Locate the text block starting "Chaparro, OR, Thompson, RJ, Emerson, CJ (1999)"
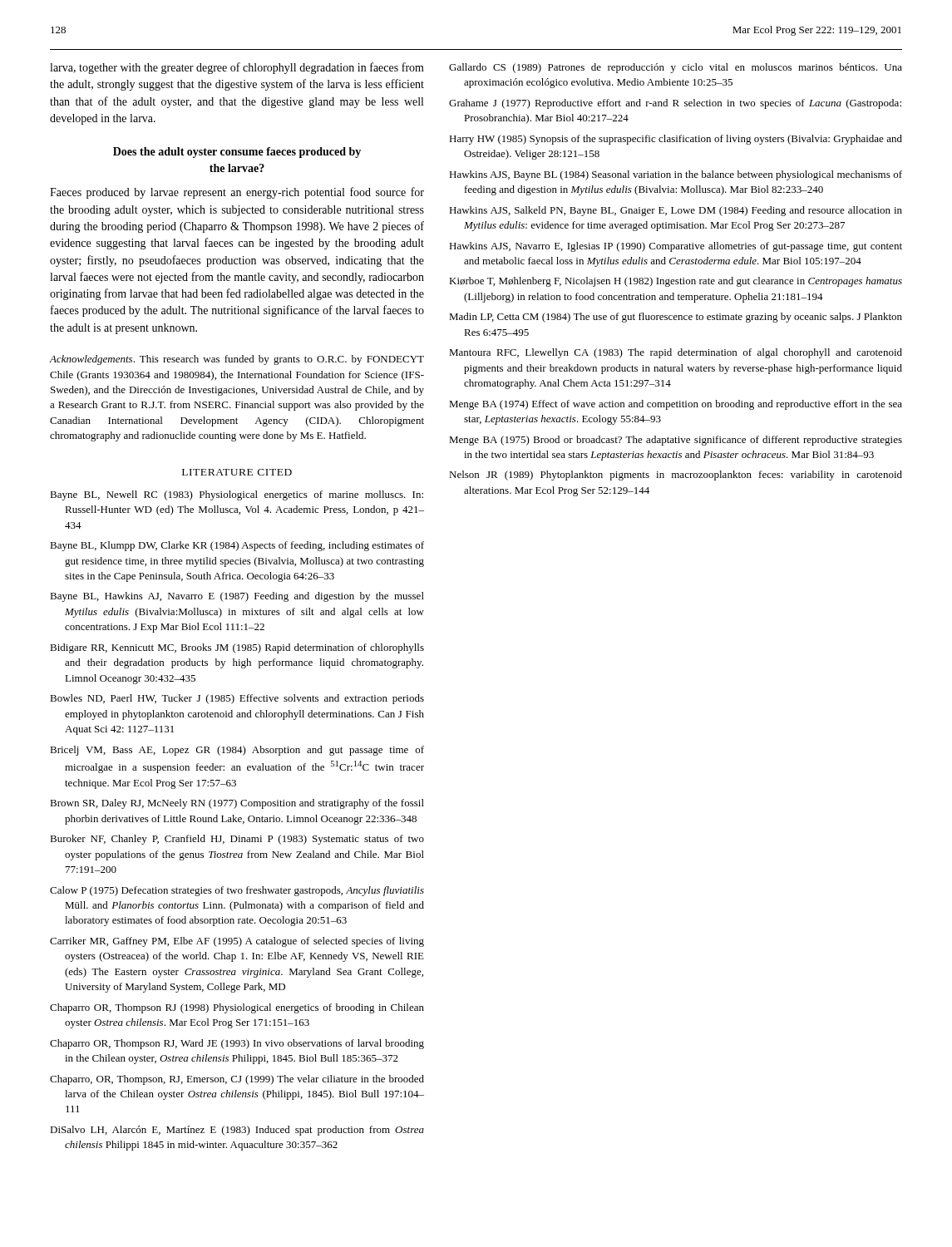 coord(237,1094)
